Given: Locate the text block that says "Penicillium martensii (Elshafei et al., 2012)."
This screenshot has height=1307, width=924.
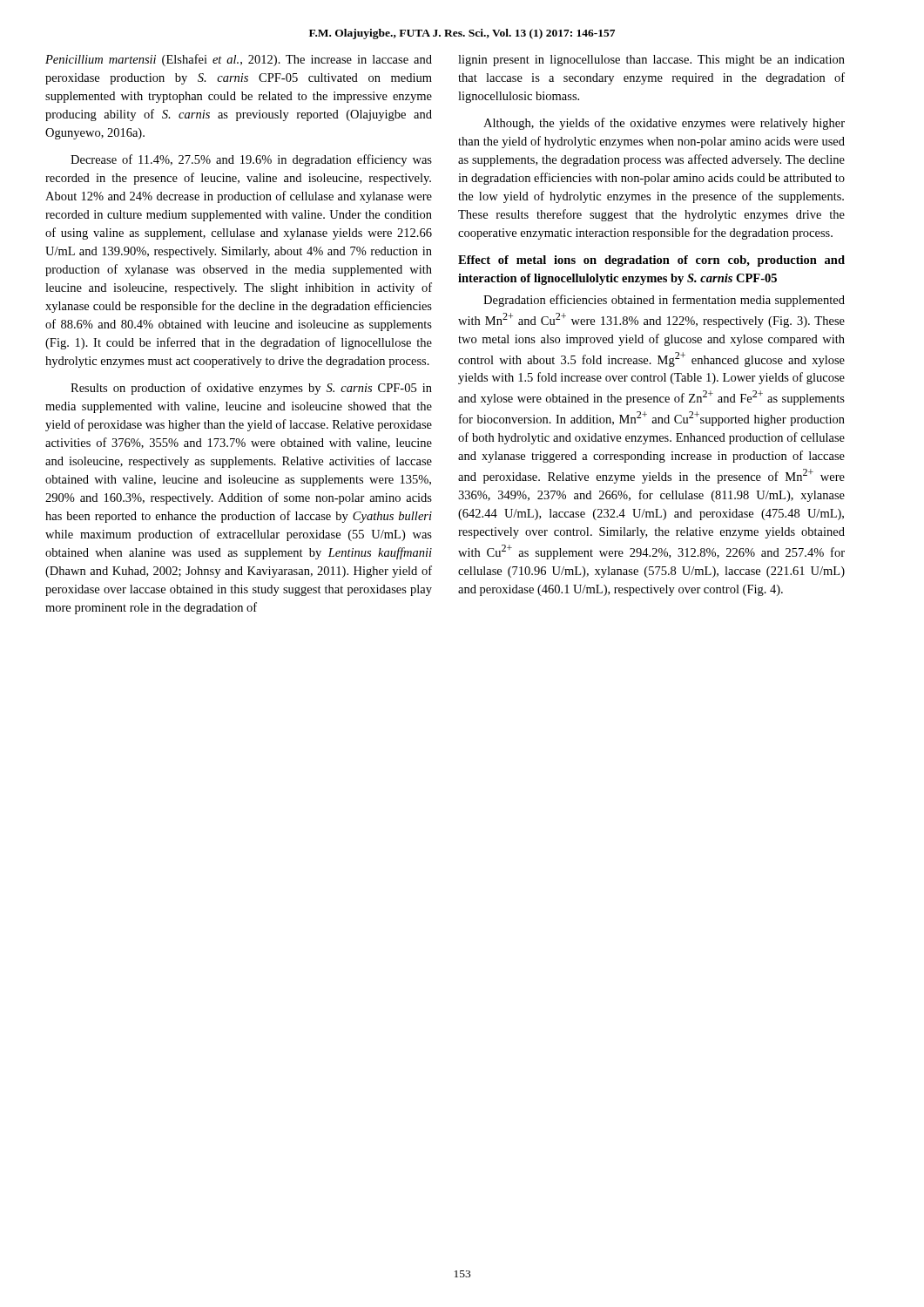Looking at the screenshot, I should click(239, 95).
